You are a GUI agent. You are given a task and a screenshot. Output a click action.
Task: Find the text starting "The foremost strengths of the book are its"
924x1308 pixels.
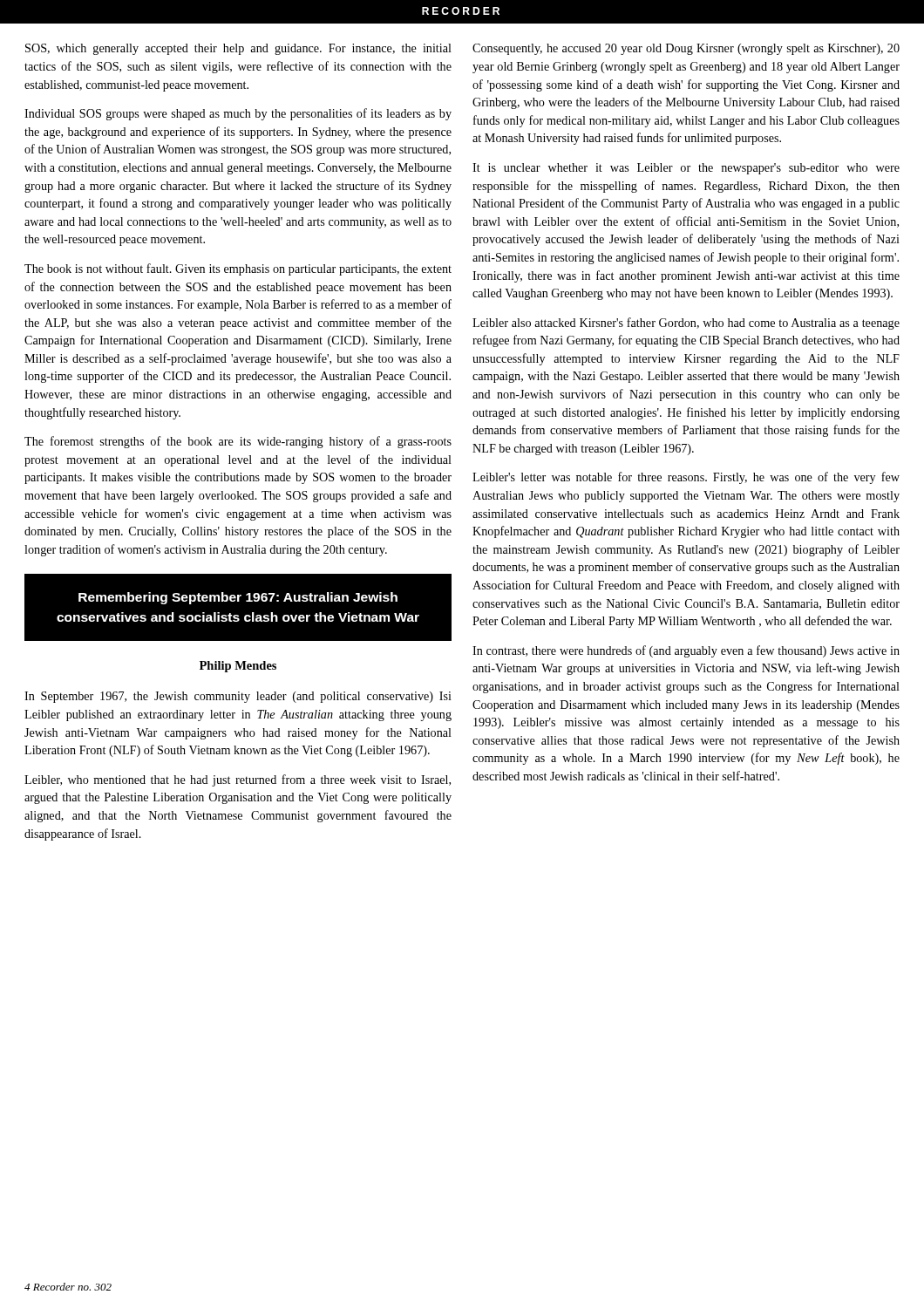tap(238, 495)
